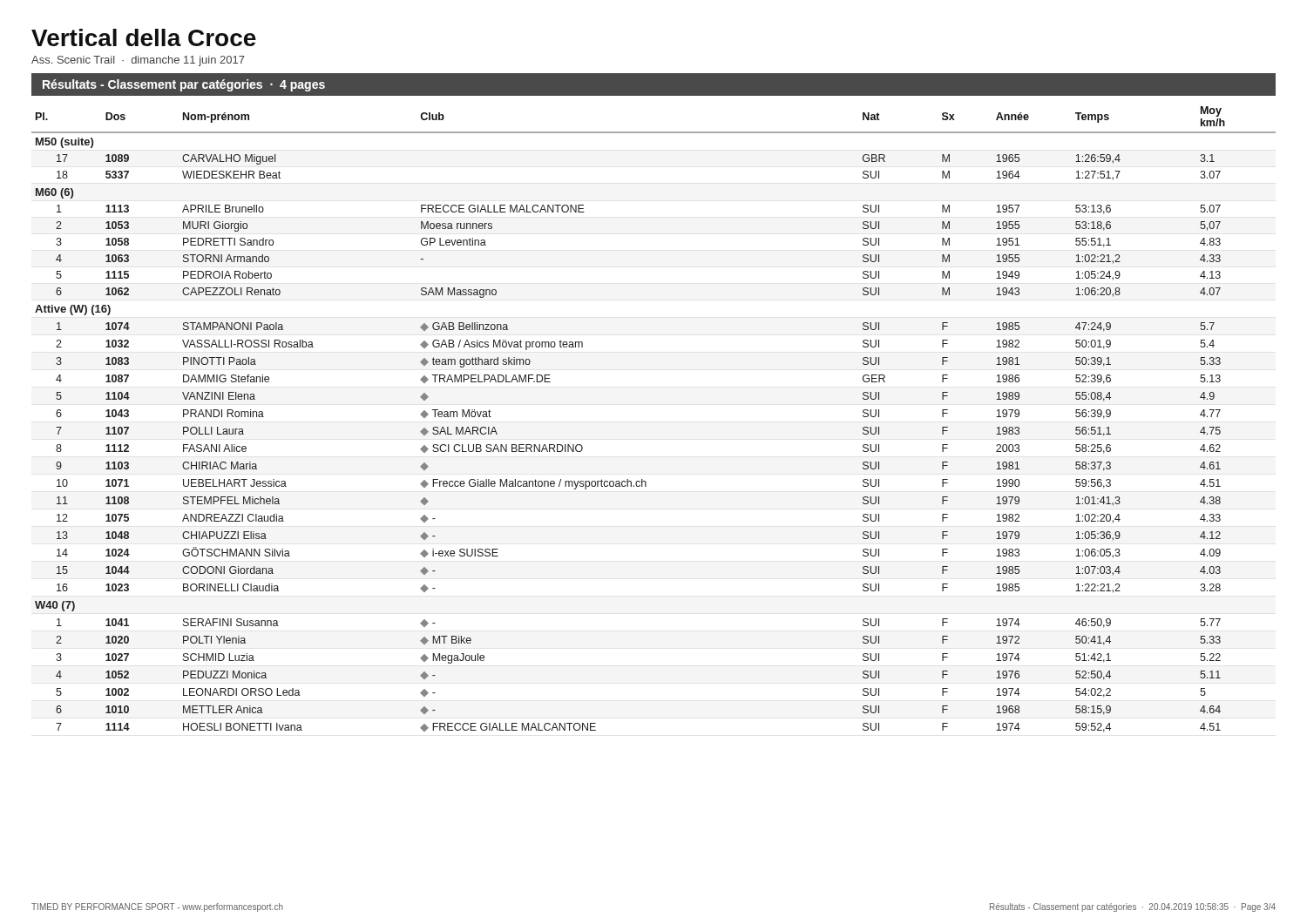
Task: Select the table that reads "◆ -"
Action: pos(654,419)
